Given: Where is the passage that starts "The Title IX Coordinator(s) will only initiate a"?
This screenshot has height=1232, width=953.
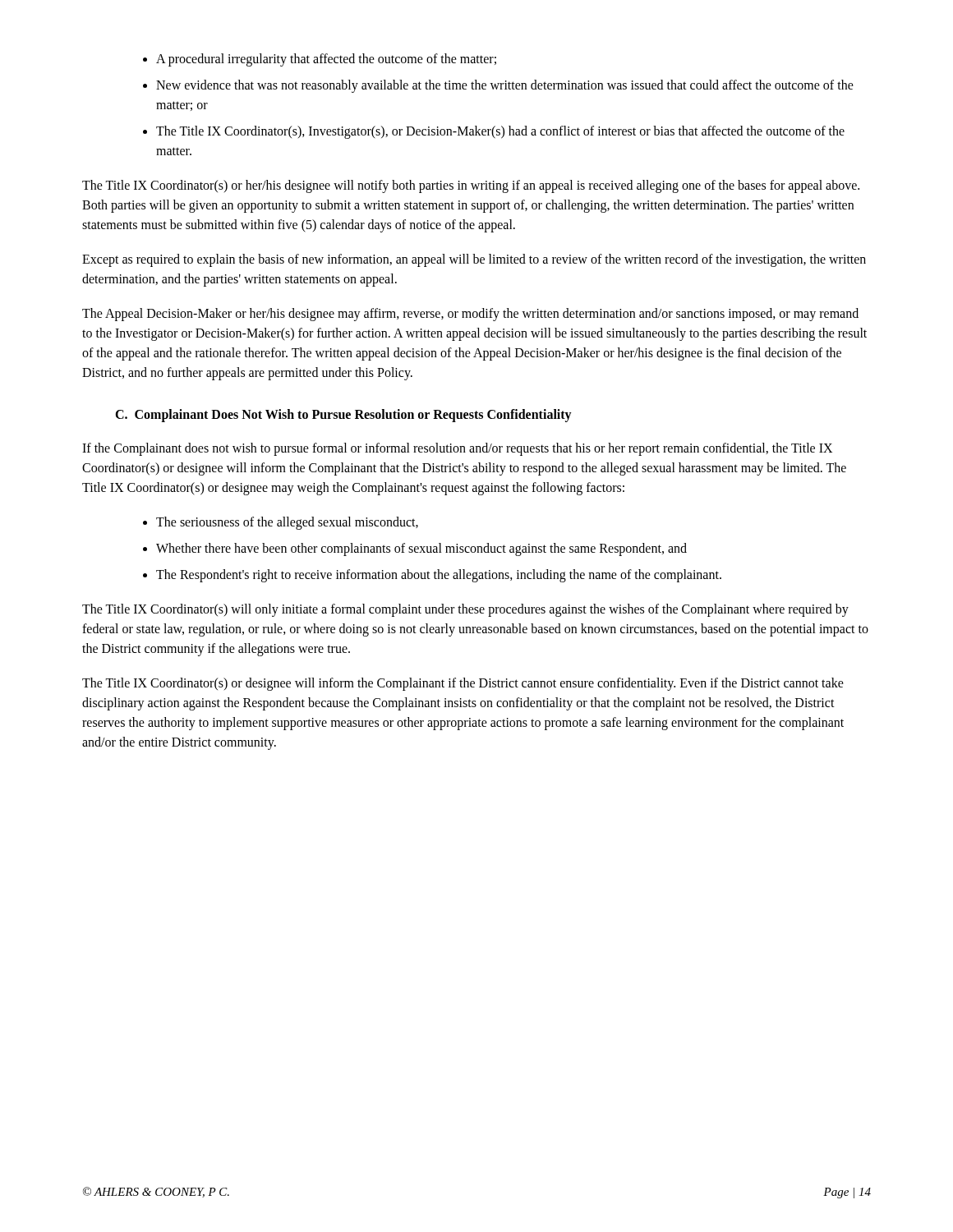Looking at the screenshot, I should [475, 629].
